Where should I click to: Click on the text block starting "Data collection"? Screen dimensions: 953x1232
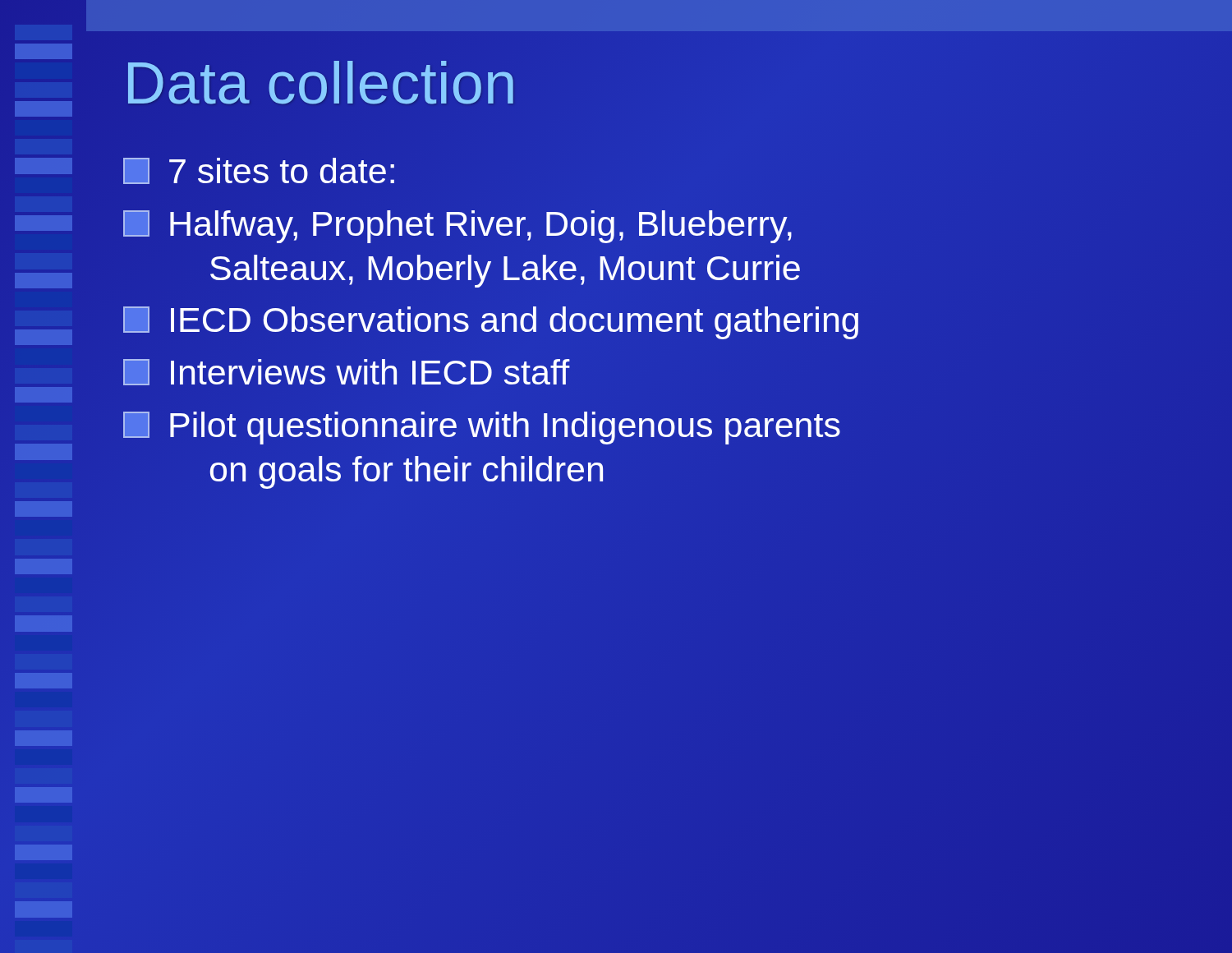(321, 83)
